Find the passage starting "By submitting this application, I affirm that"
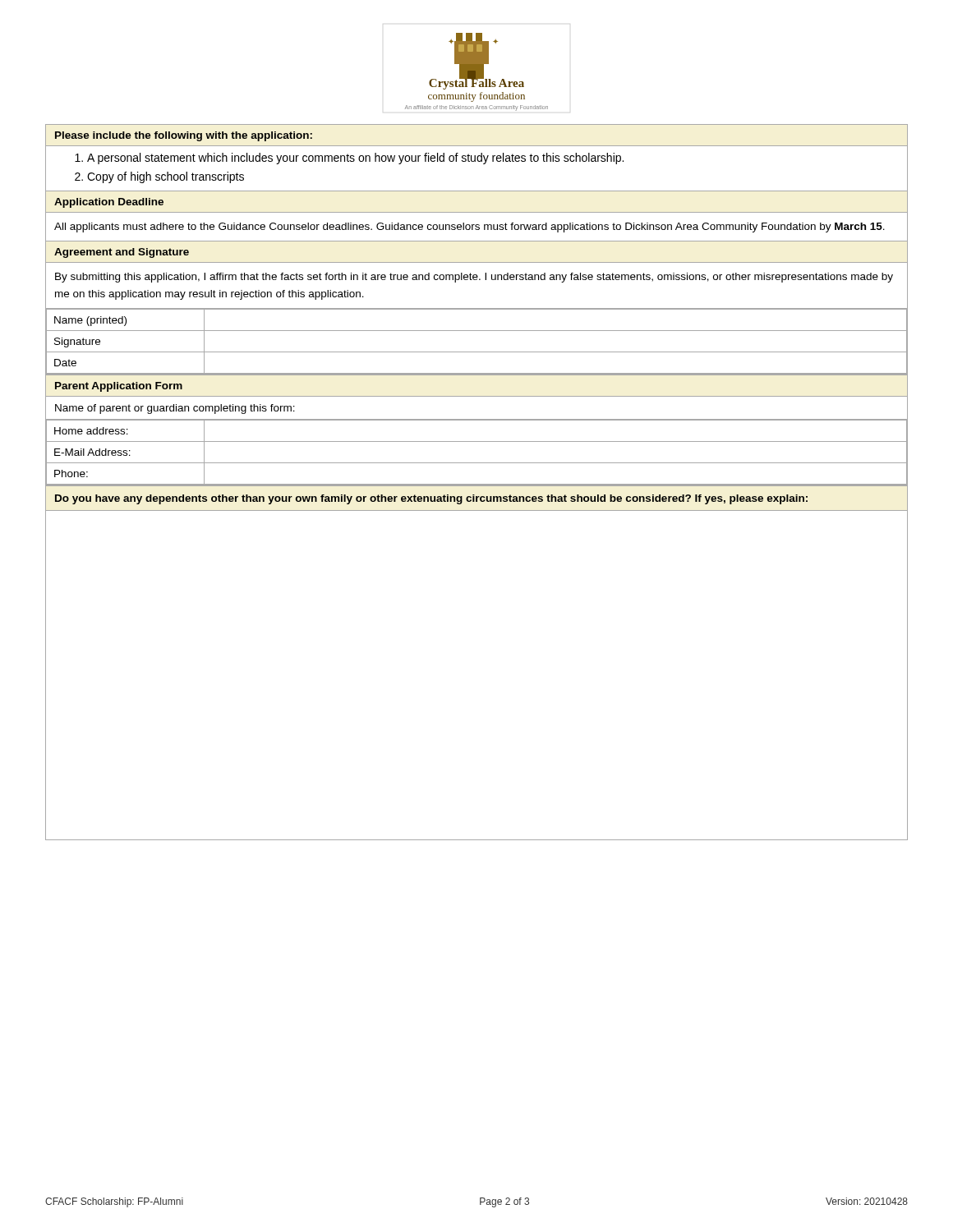The height and width of the screenshot is (1232, 953). point(474,285)
